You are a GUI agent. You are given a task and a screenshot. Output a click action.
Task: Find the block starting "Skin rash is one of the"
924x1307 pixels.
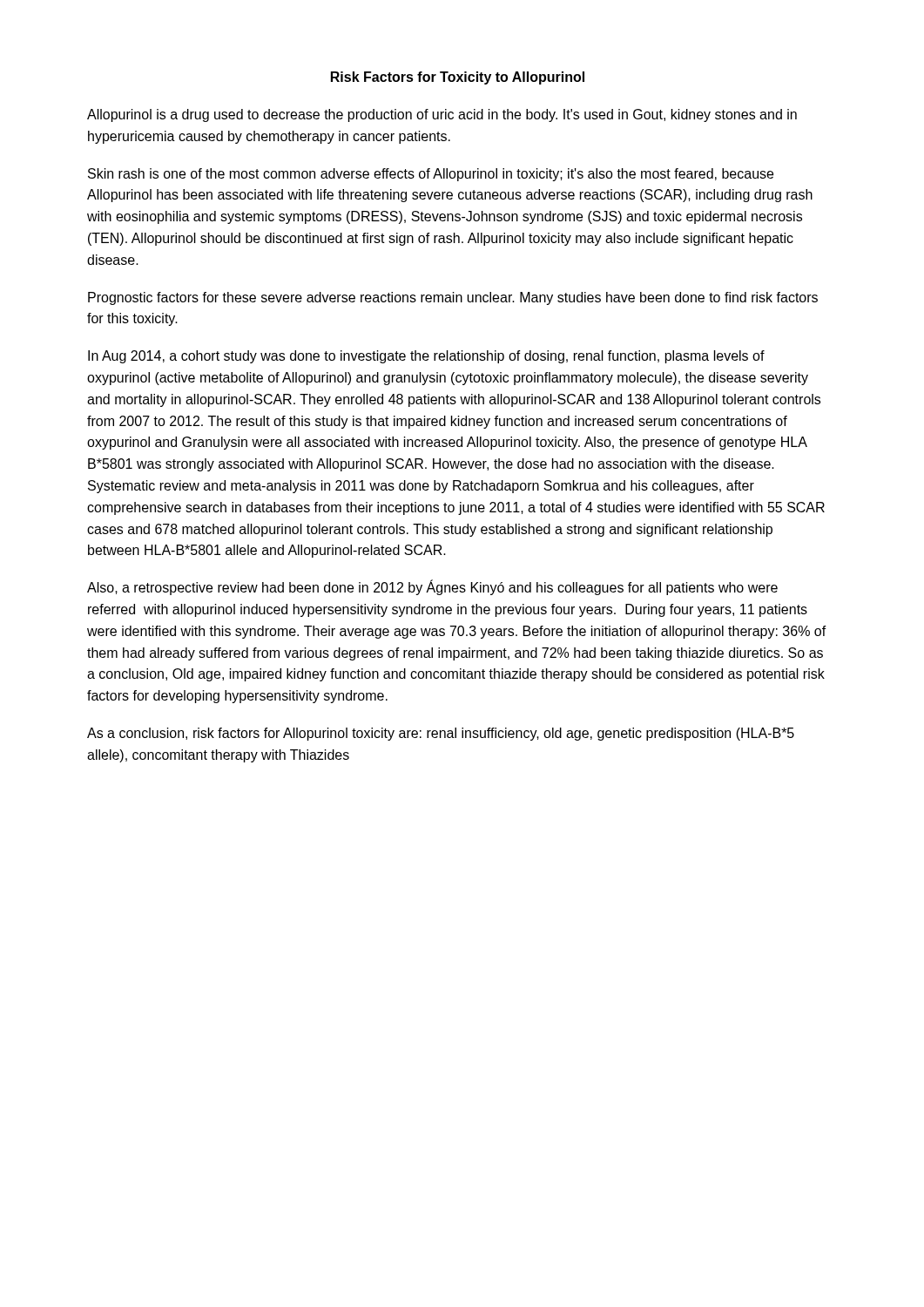coord(450,217)
